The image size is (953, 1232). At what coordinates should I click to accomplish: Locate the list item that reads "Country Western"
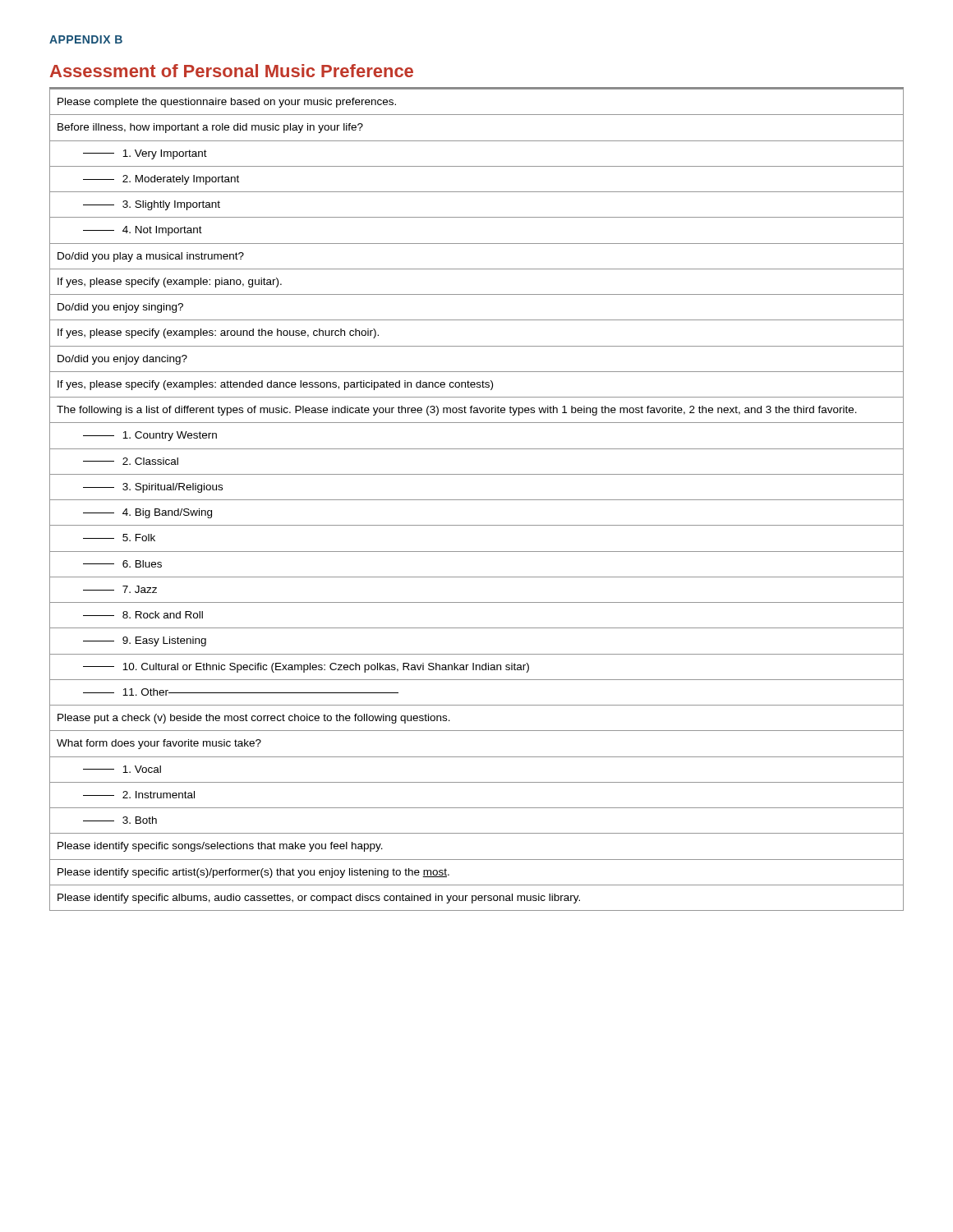150,435
